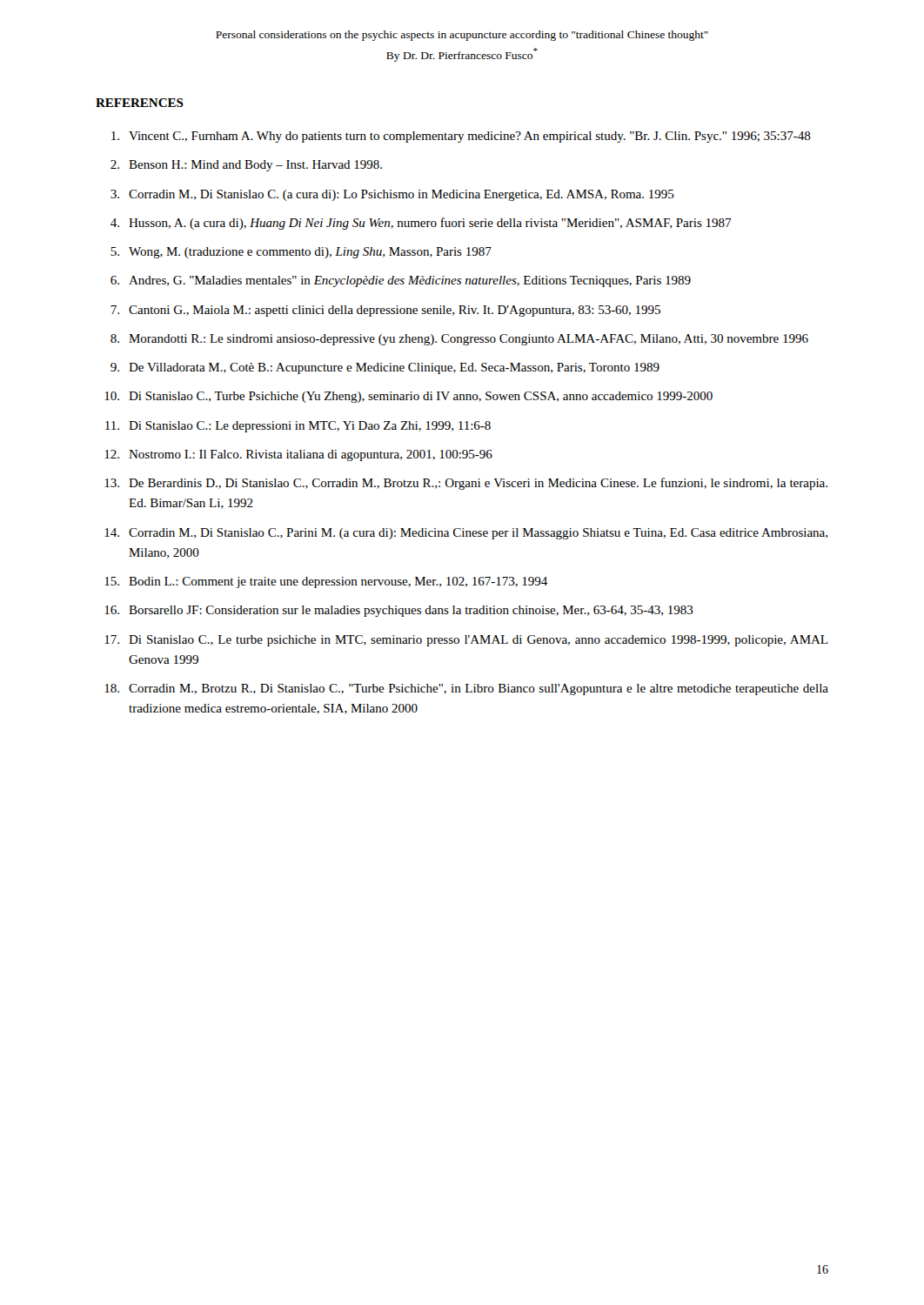This screenshot has width=924, height=1305.
Task: Find the text starting "3. Corradin M.,"
Action: pos(462,194)
